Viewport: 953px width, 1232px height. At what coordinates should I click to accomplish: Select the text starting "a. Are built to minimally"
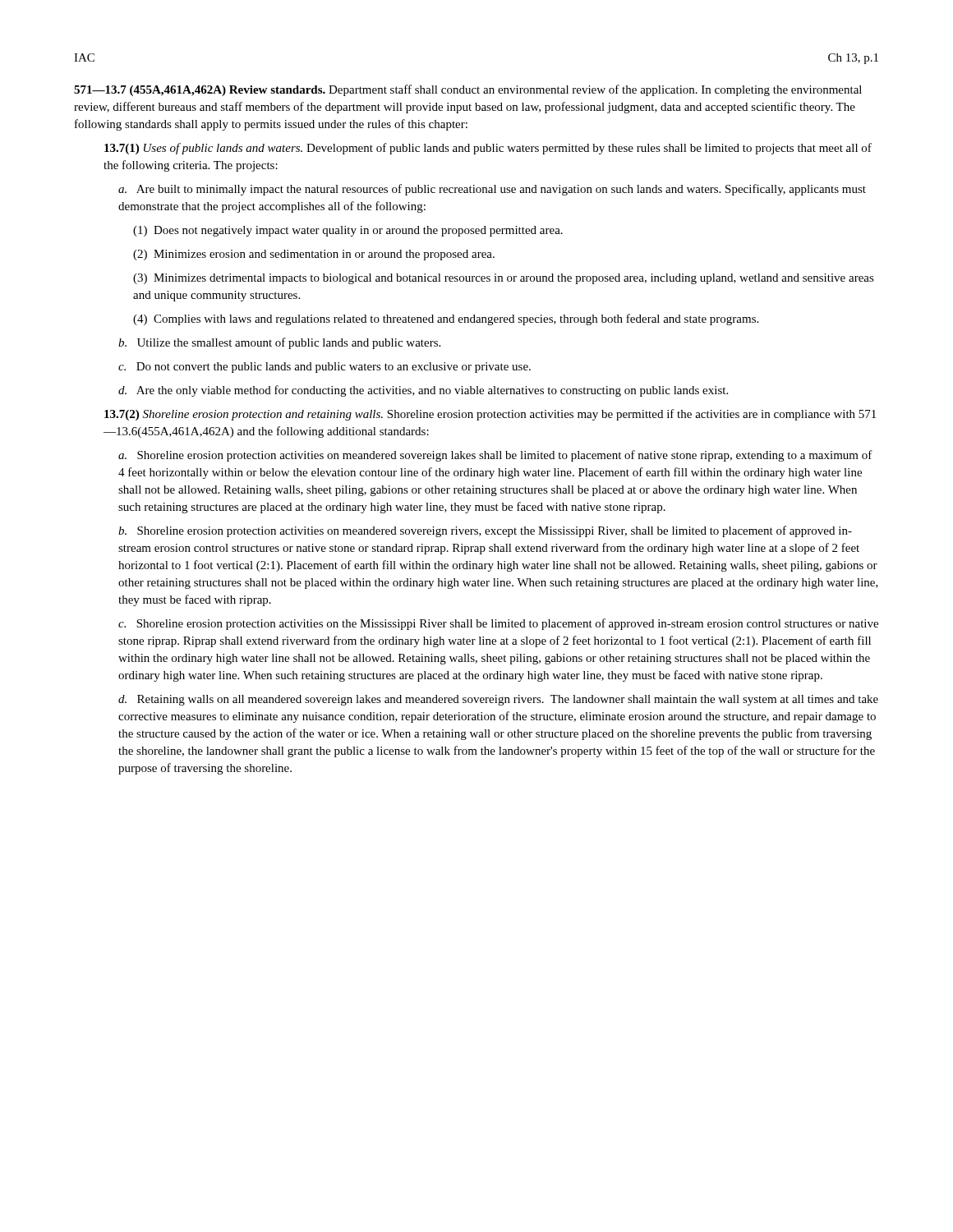(499, 198)
